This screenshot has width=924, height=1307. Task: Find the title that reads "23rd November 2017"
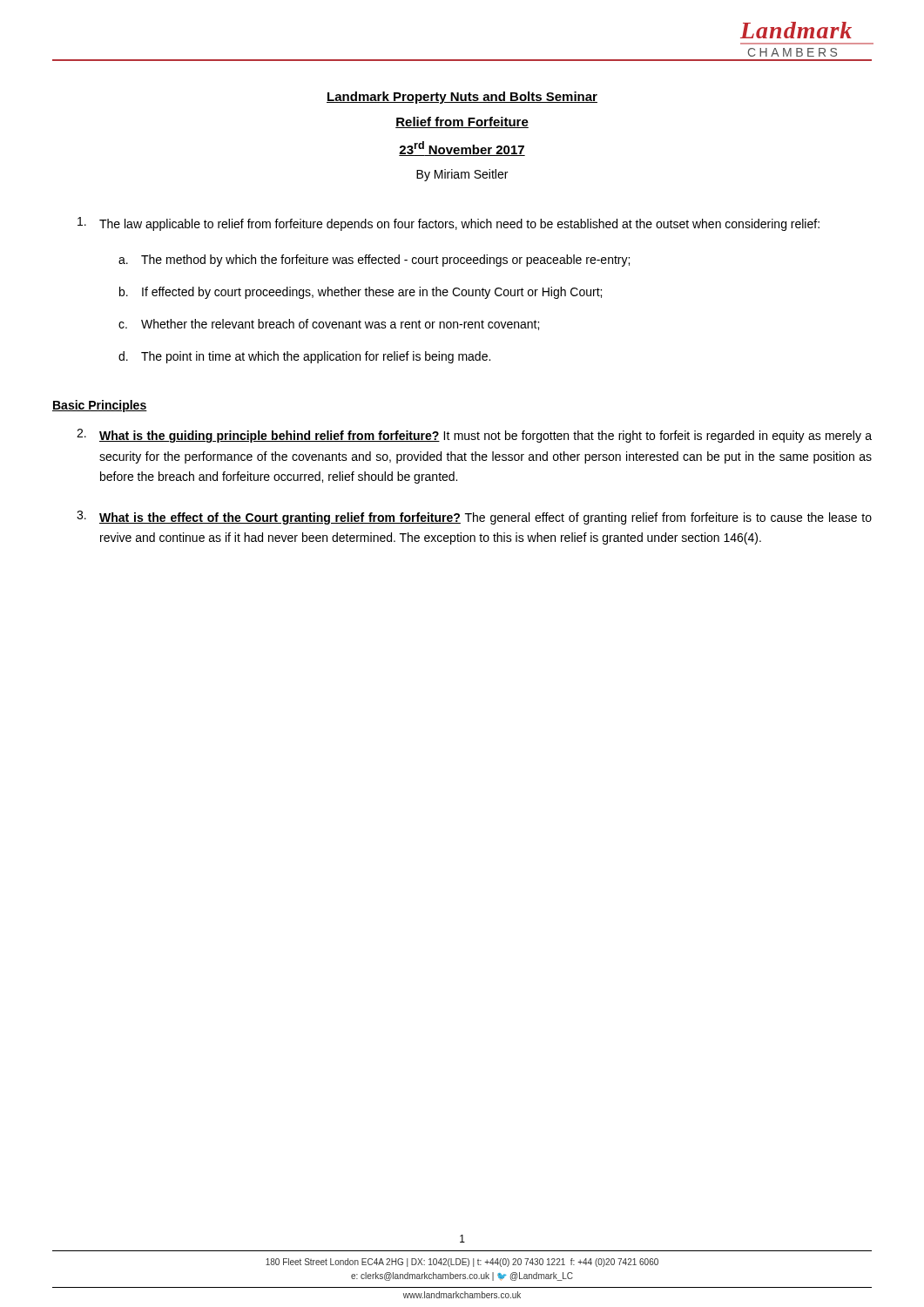pos(462,148)
